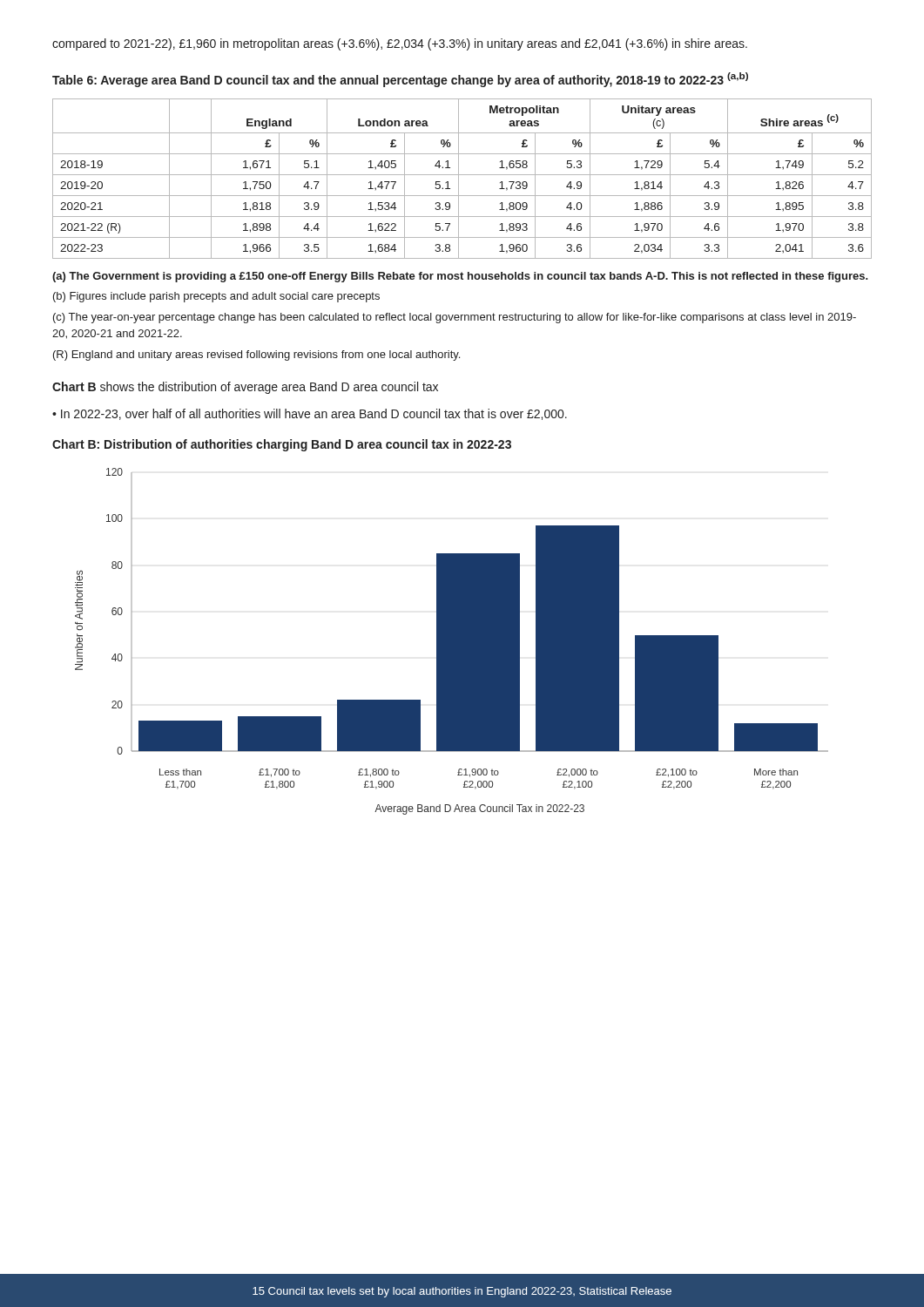Where is the passage that starts "(b) Figures include parish precepts and"?
Image resolution: width=924 pixels, height=1307 pixels.
[x=216, y=296]
